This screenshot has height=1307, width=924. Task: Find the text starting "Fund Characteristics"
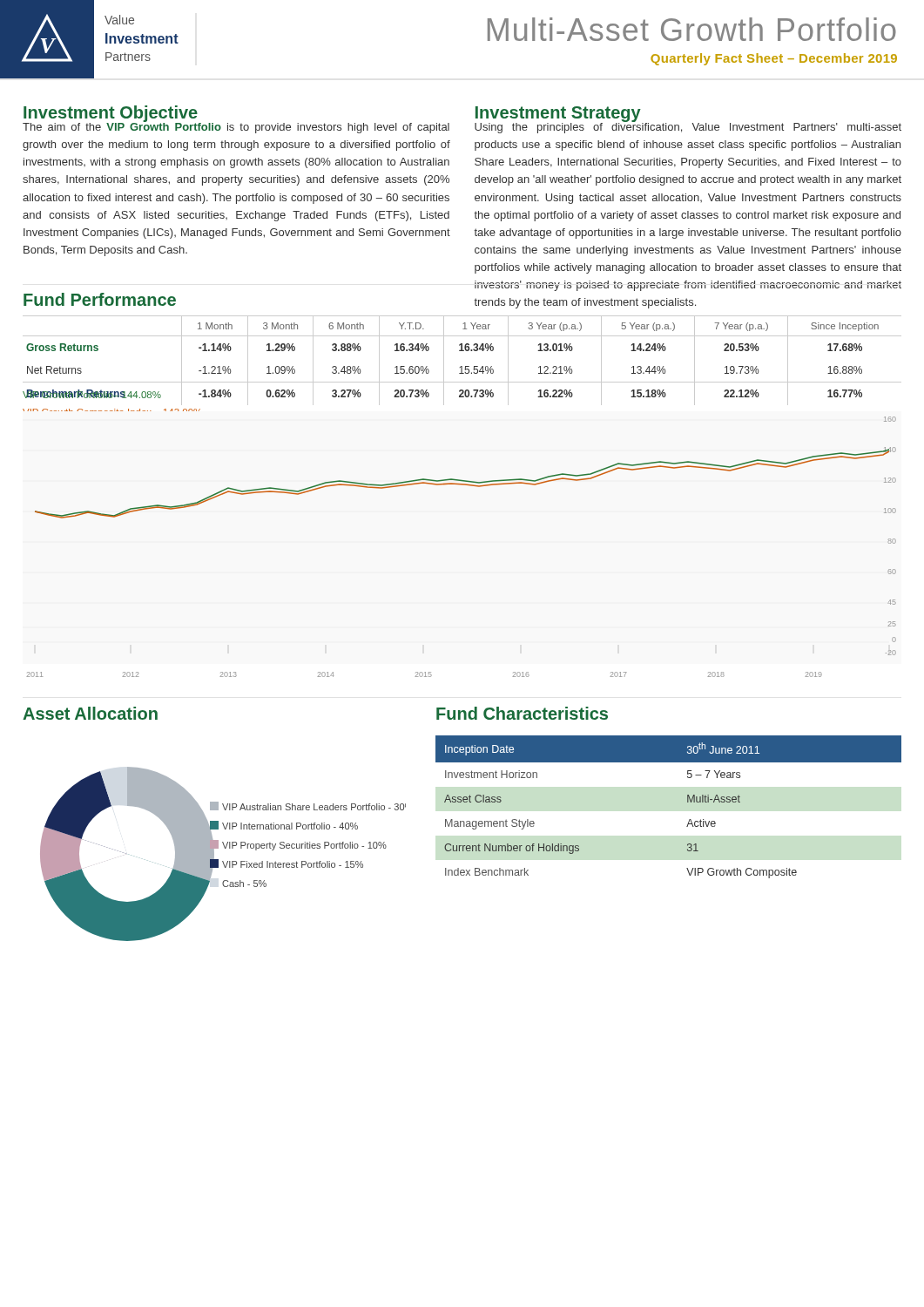522,714
